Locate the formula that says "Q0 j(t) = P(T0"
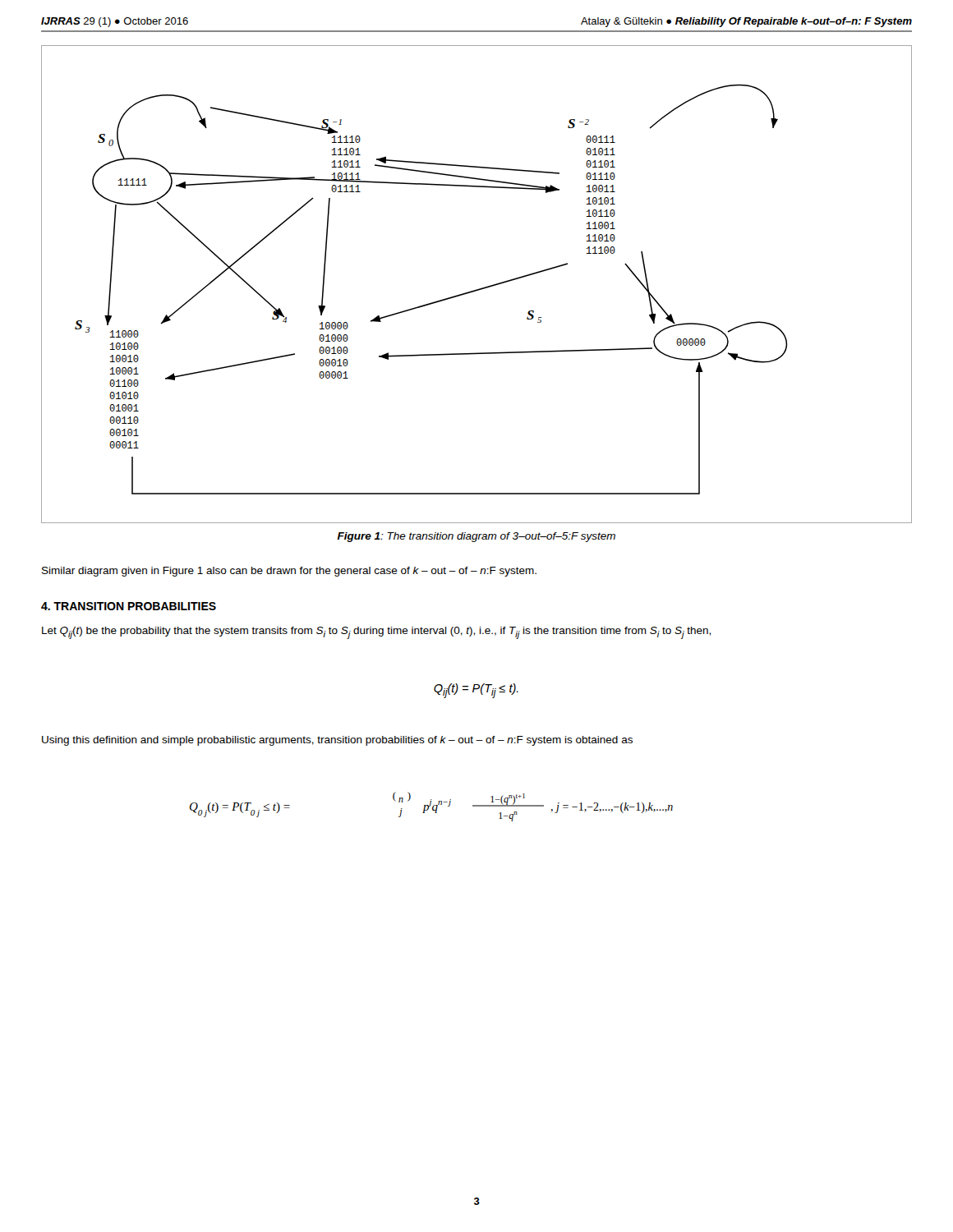 [x=476, y=805]
